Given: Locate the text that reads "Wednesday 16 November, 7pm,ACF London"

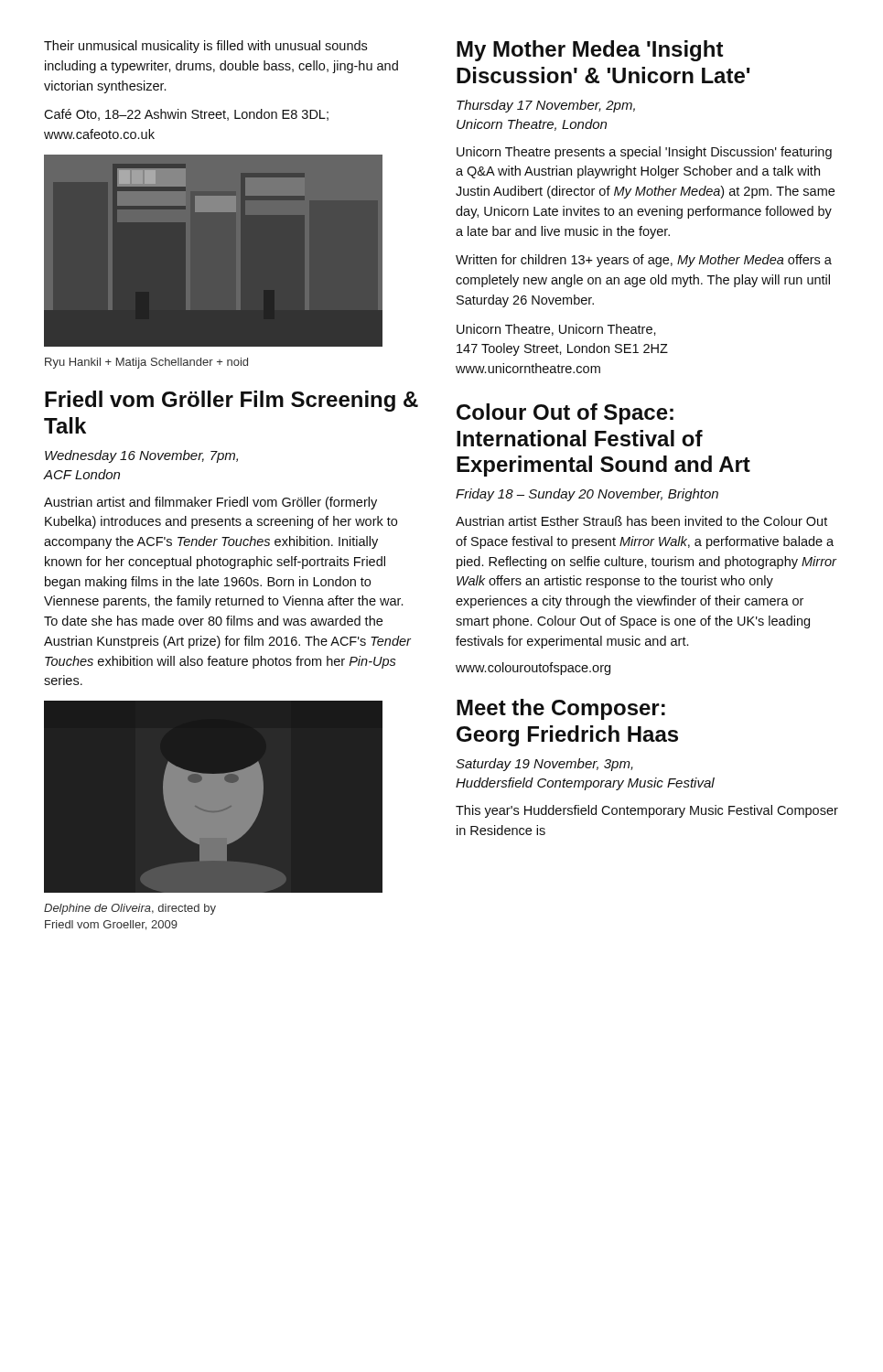Looking at the screenshot, I should (142, 464).
